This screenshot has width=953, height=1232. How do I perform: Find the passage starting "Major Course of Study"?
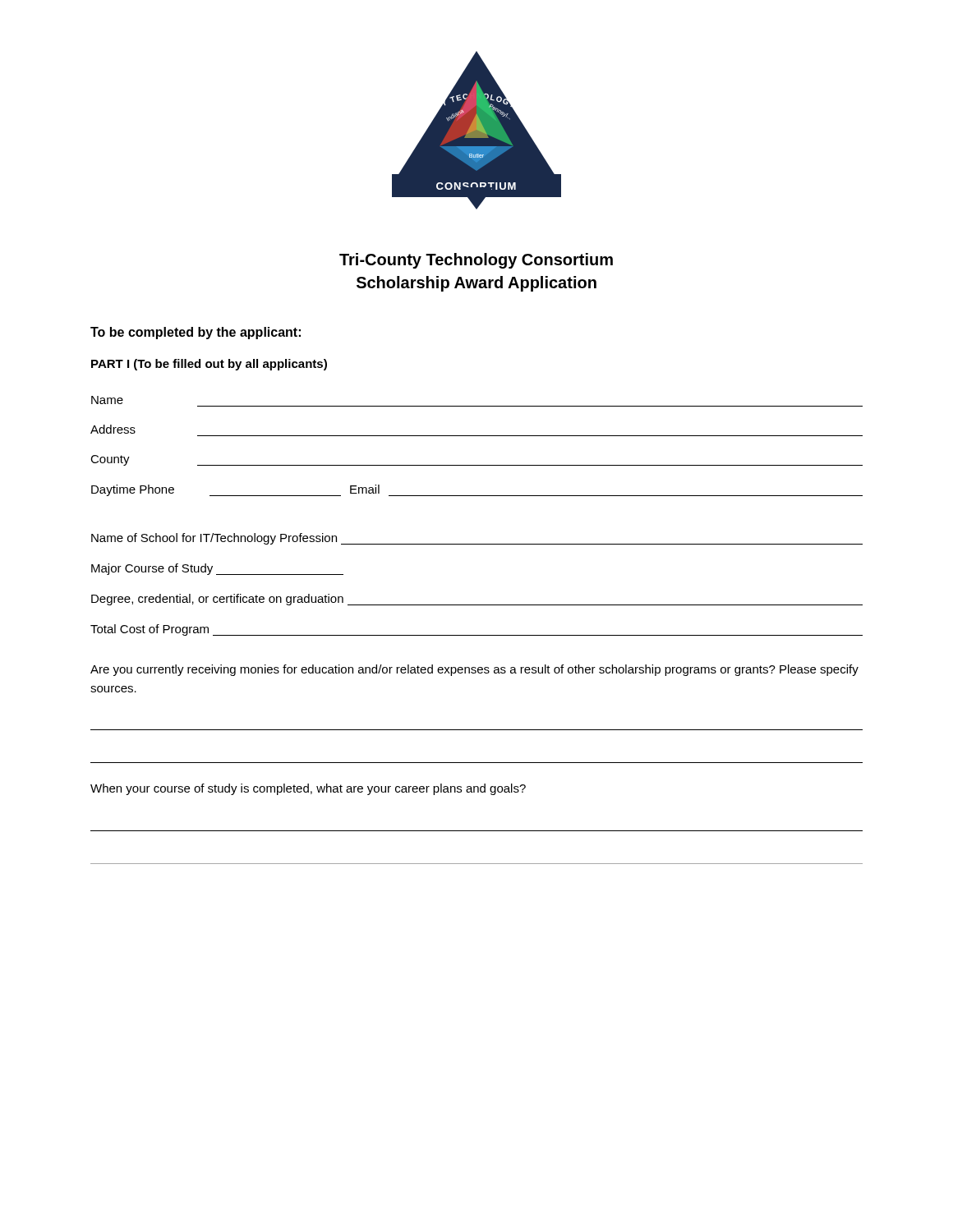(x=217, y=566)
